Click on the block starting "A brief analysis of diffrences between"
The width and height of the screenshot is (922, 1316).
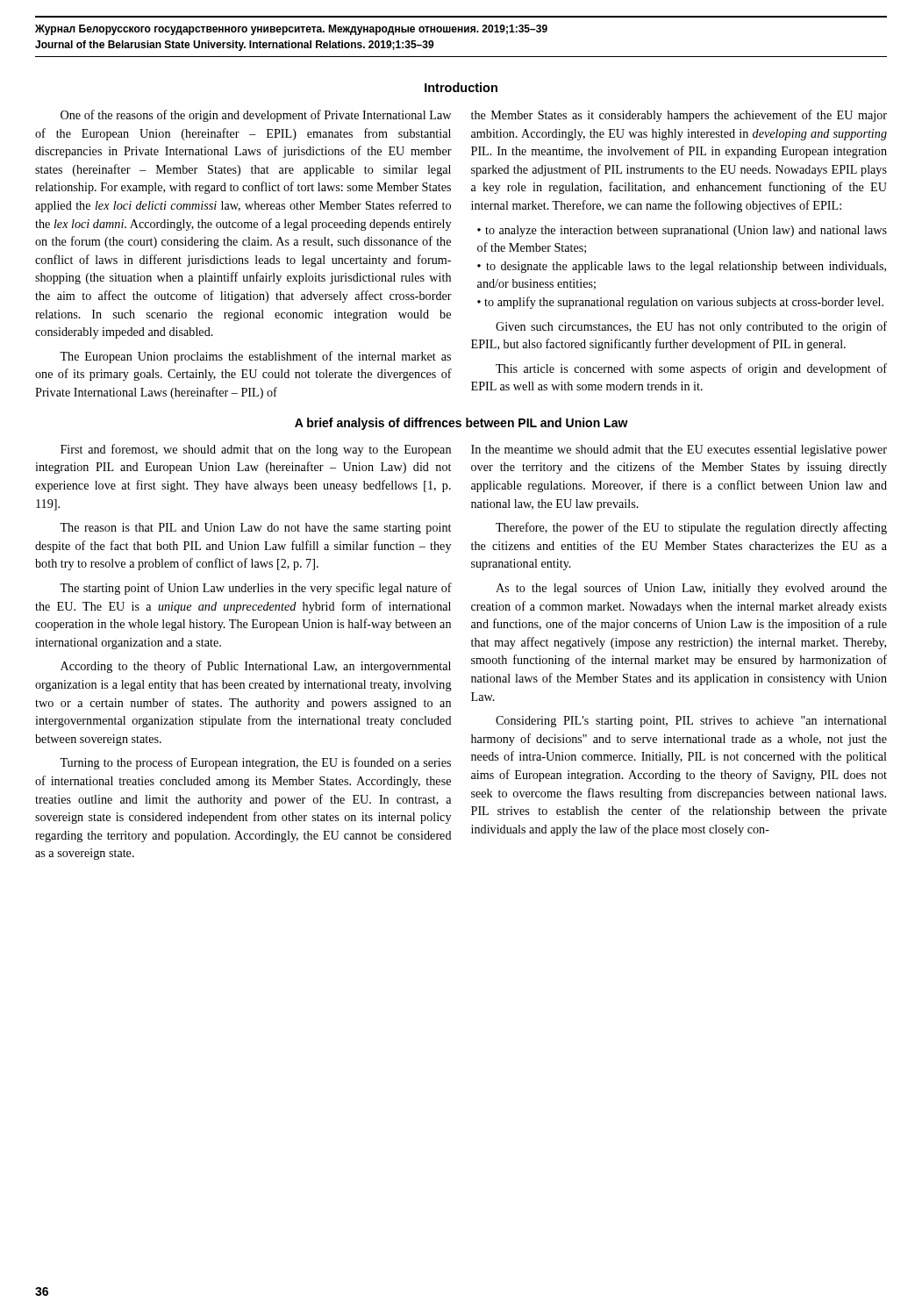coord(461,422)
